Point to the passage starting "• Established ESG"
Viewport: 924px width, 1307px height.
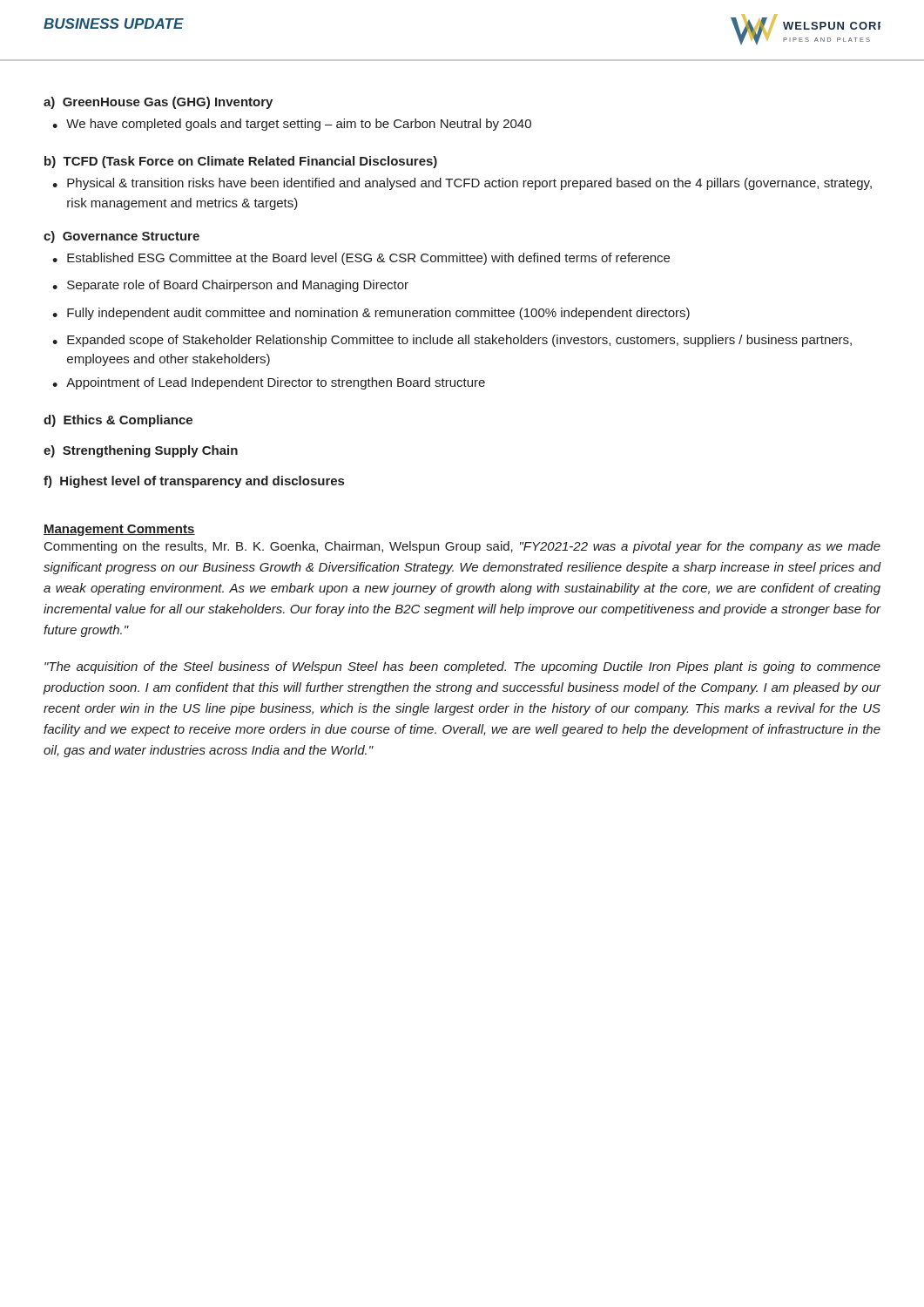coord(361,260)
